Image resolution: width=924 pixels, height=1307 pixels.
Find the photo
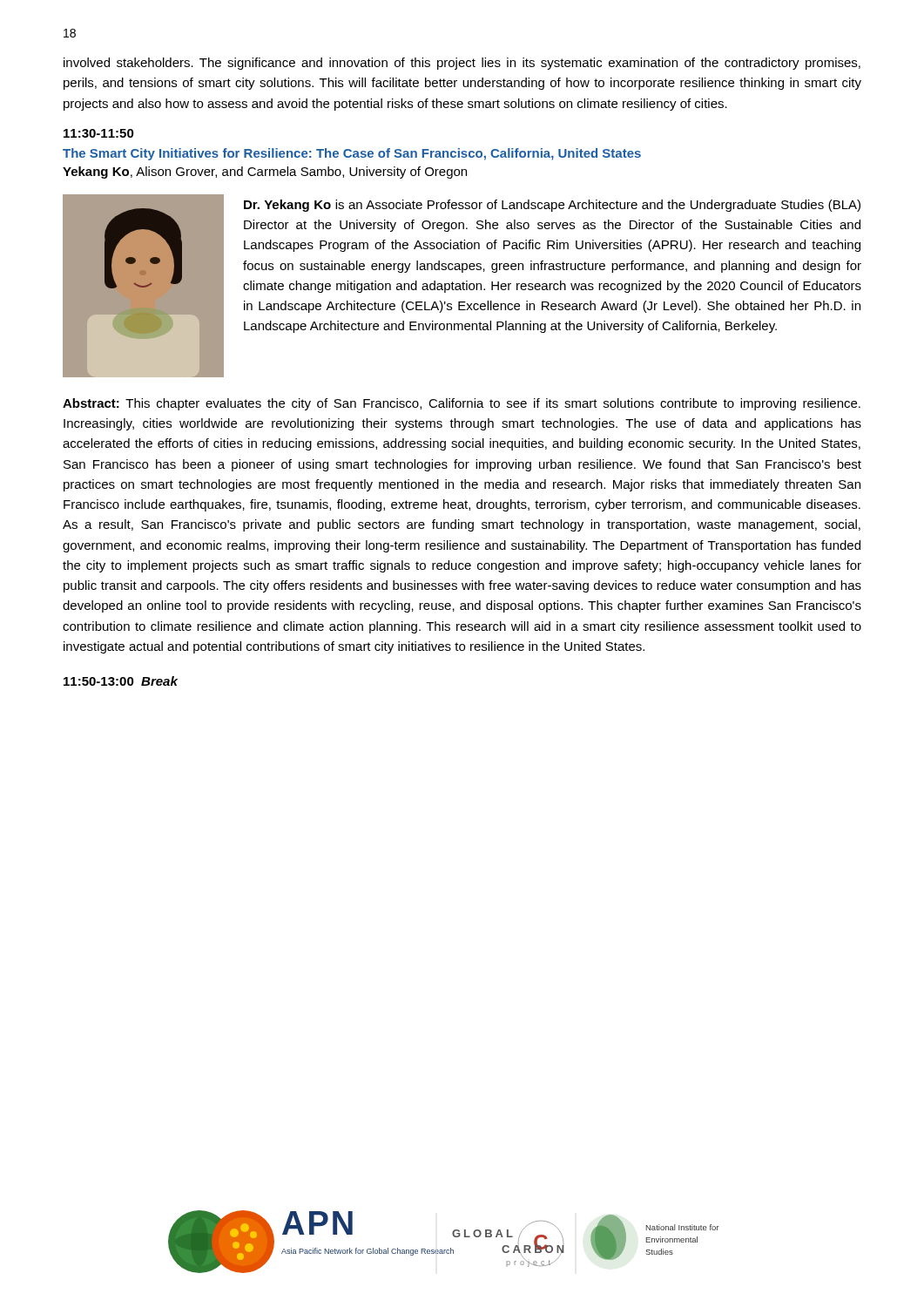coord(143,286)
